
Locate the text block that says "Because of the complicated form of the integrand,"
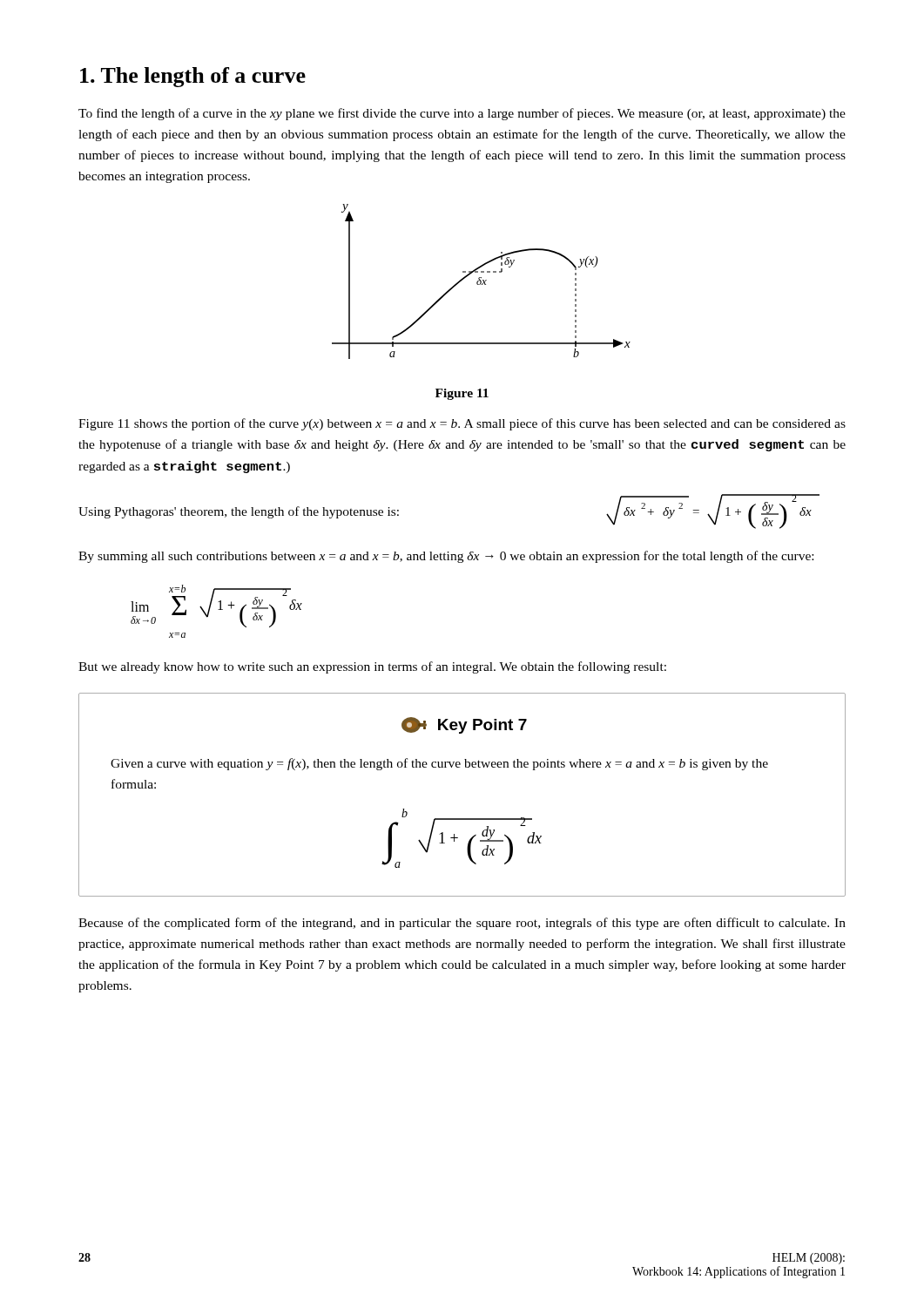pos(462,954)
